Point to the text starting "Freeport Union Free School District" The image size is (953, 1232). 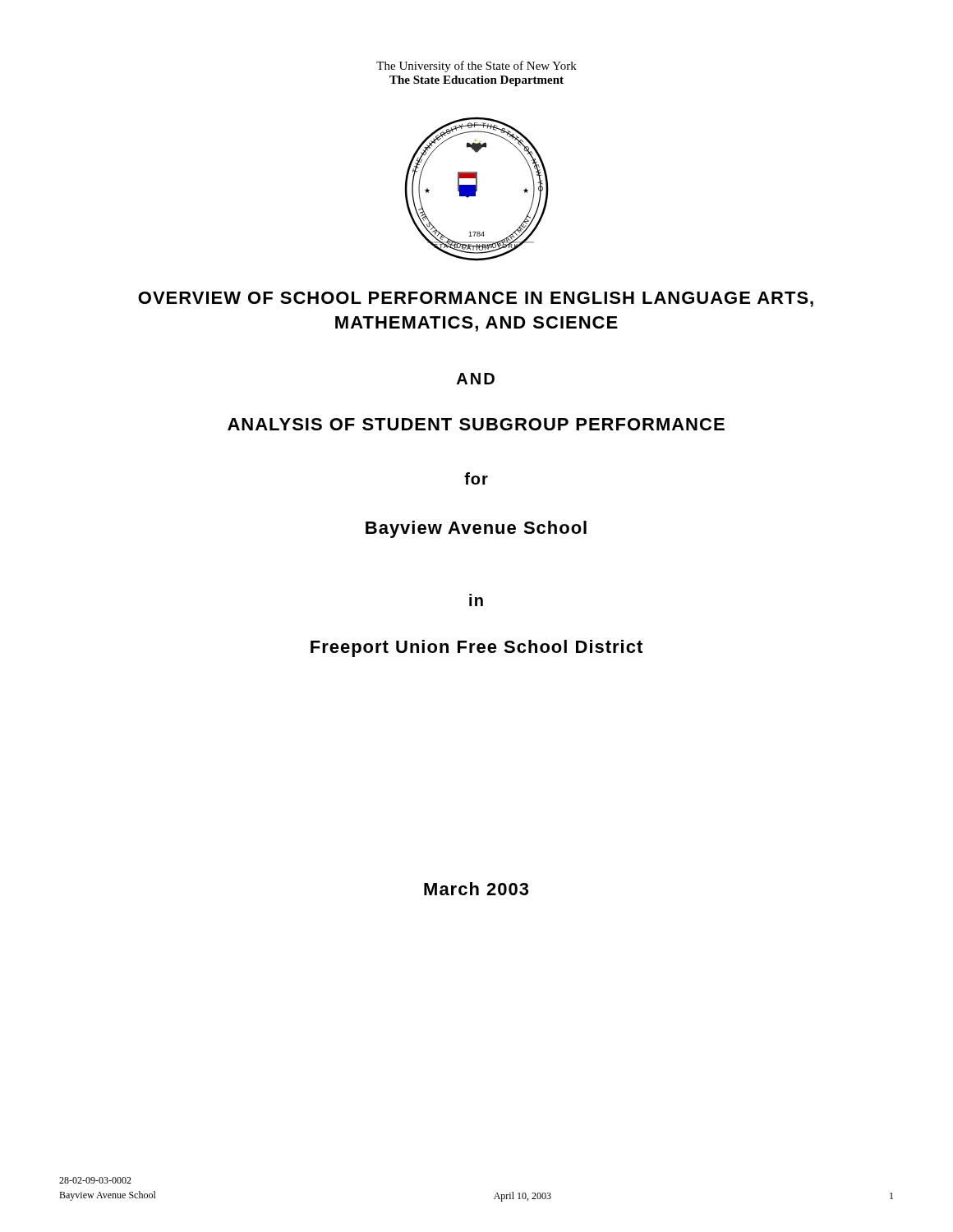[476, 647]
